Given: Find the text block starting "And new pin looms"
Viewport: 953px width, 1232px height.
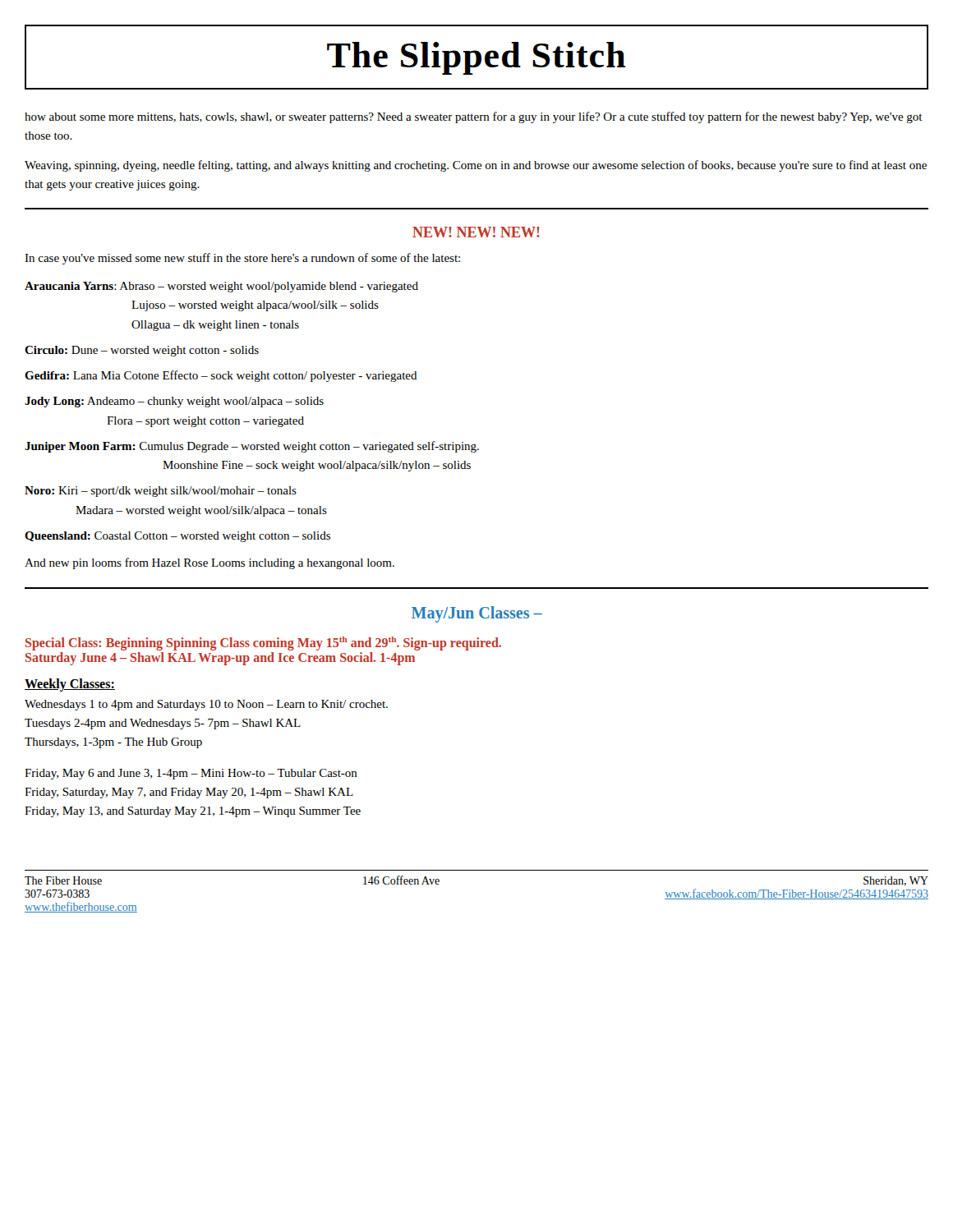Looking at the screenshot, I should coord(210,563).
